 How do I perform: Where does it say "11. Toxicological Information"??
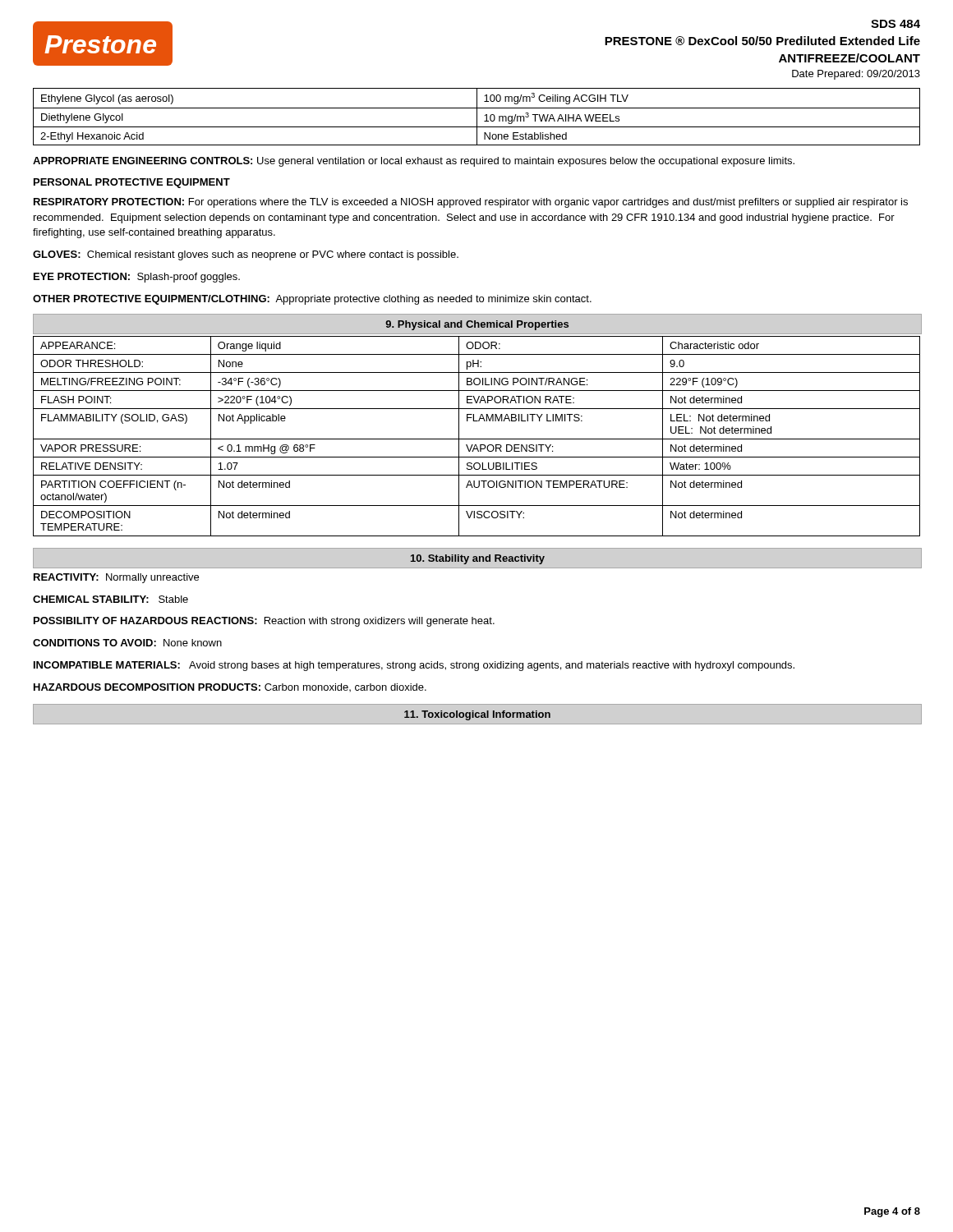tap(477, 714)
